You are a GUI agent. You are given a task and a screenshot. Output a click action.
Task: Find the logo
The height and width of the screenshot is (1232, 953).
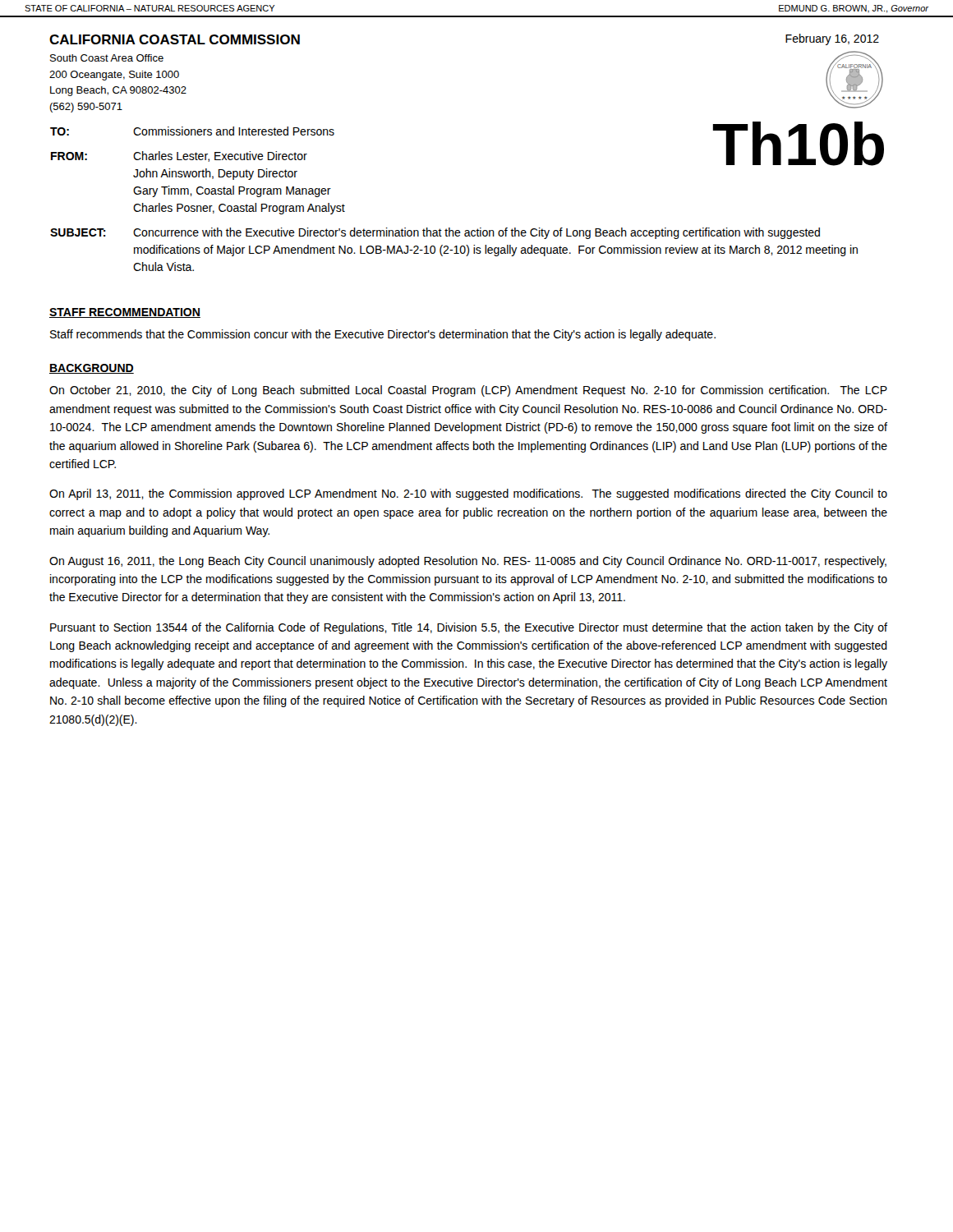pyautogui.click(x=854, y=81)
